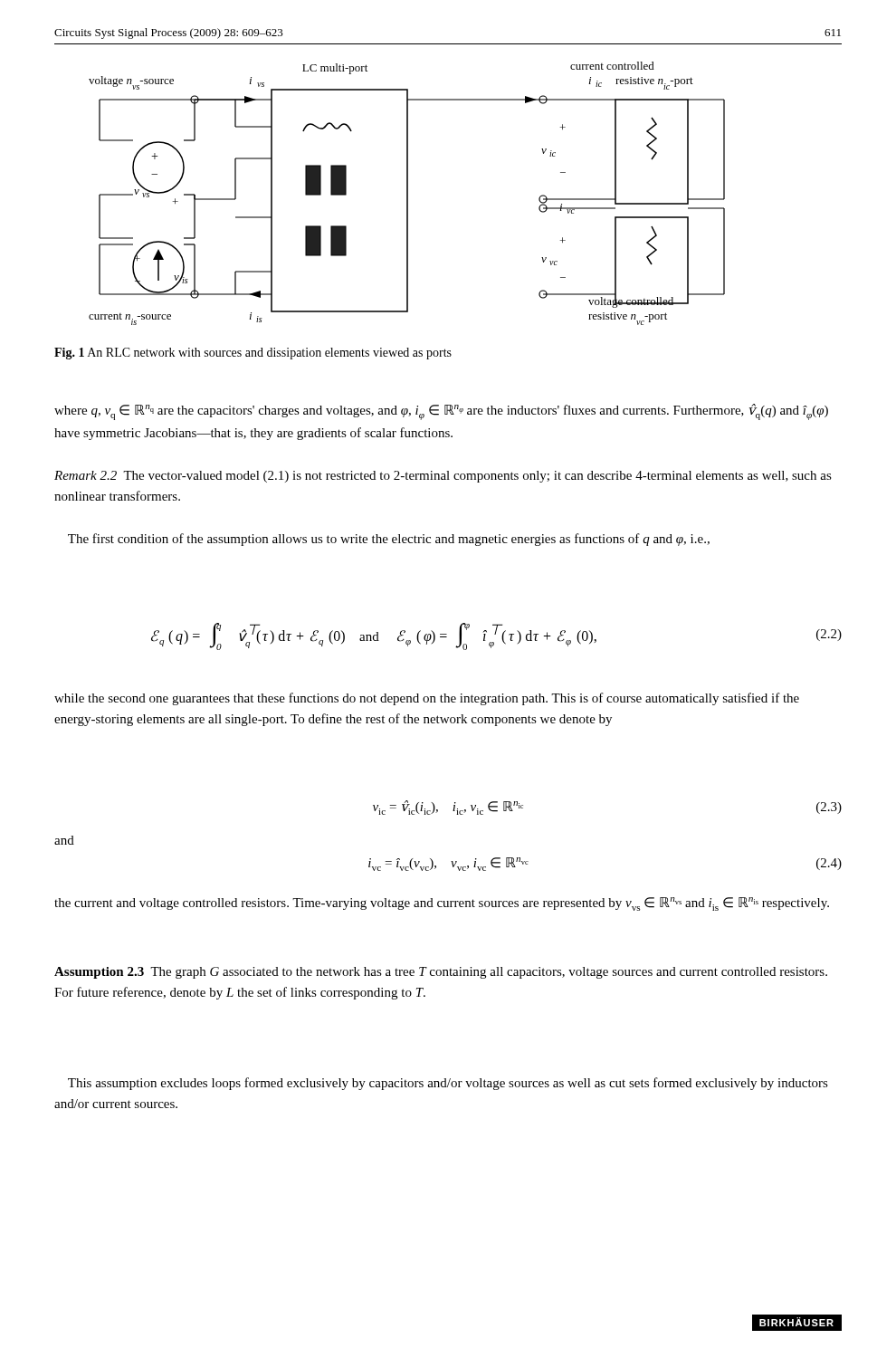Select the block starting "Assumption 2.3 The"

click(x=441, y=982)
